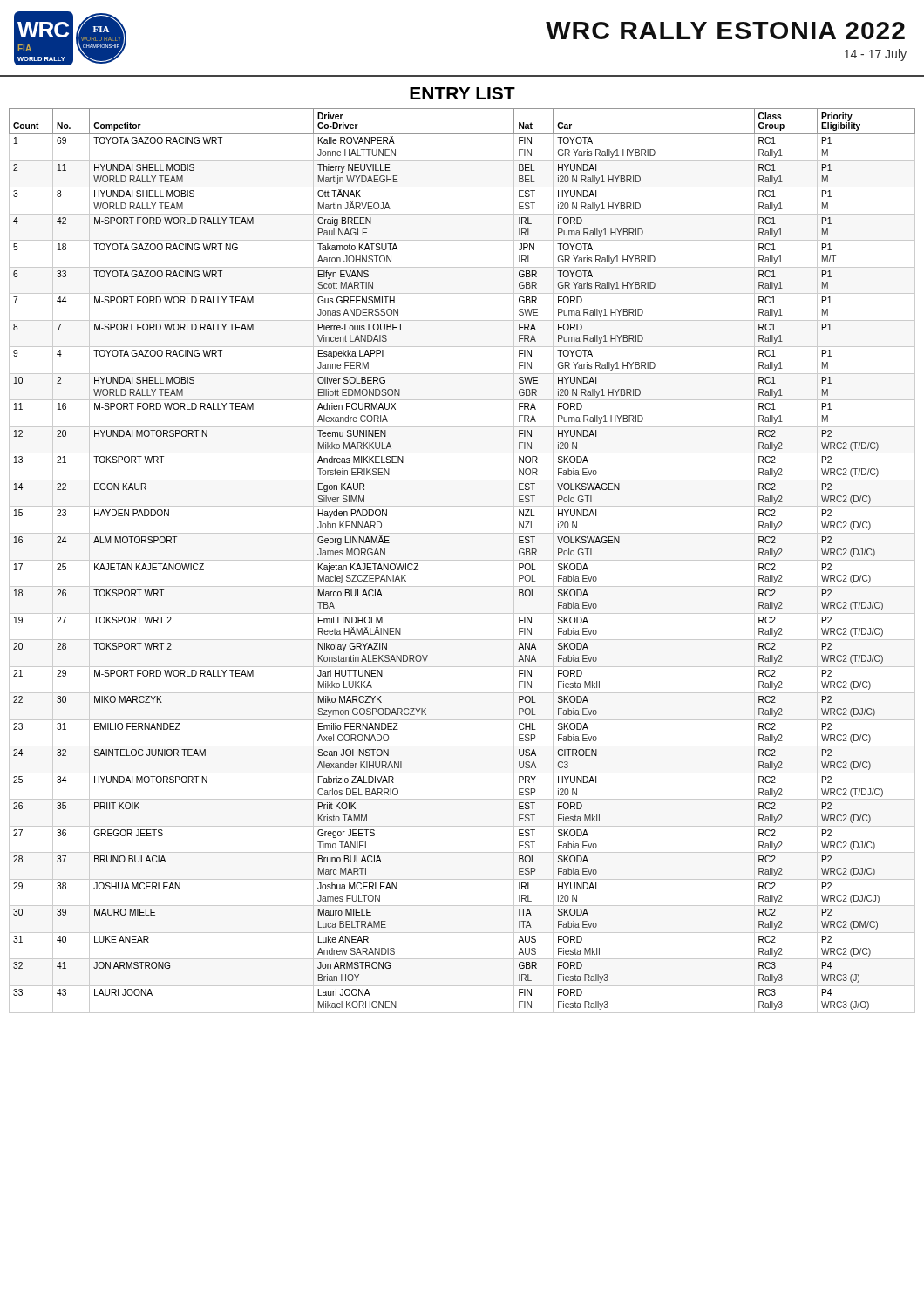Find the table
924x1308 pixels.
pyautogui.click(x=462, y=561)
